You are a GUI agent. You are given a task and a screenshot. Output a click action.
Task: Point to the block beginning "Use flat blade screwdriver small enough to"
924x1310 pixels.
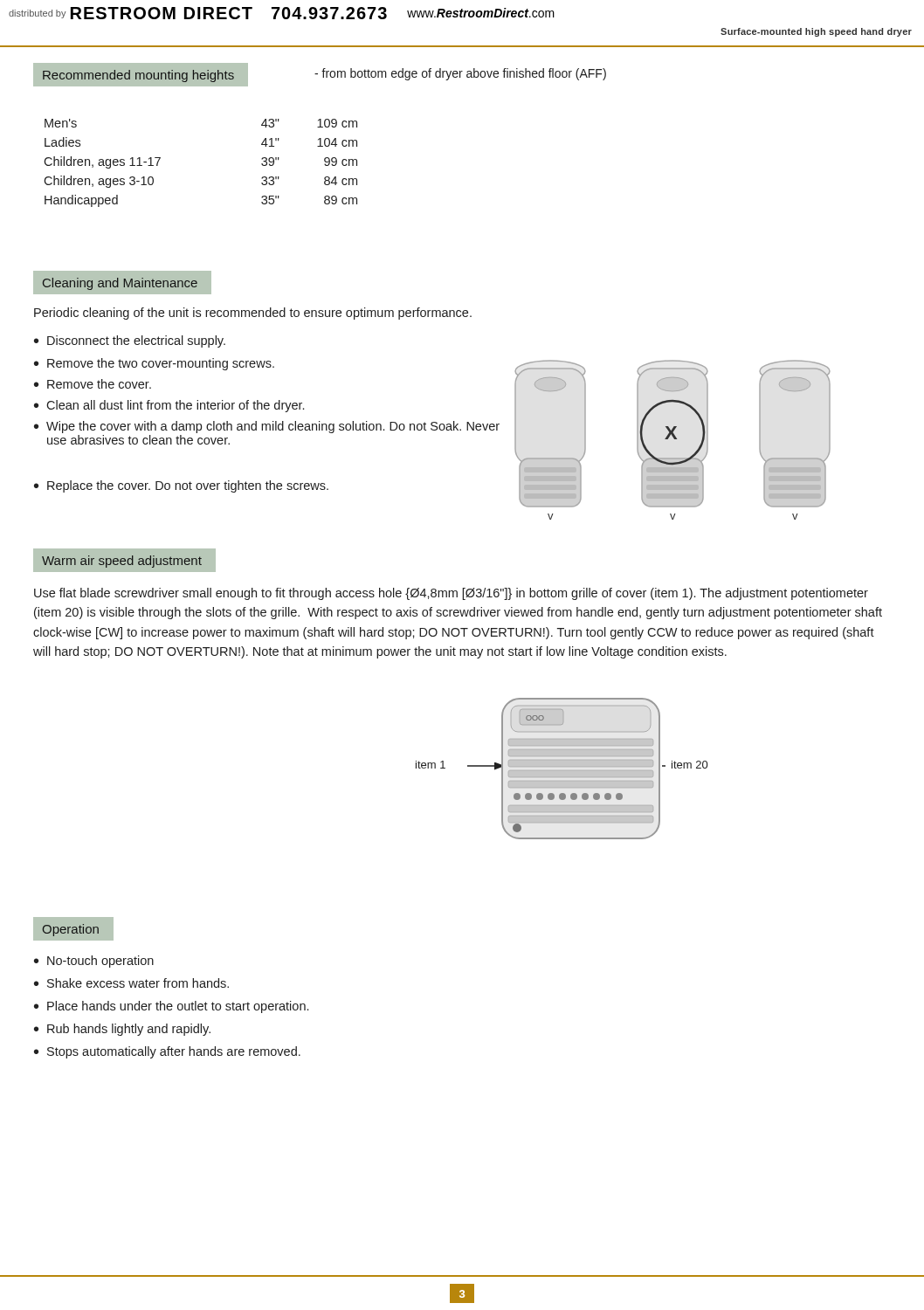coord(458,622)
